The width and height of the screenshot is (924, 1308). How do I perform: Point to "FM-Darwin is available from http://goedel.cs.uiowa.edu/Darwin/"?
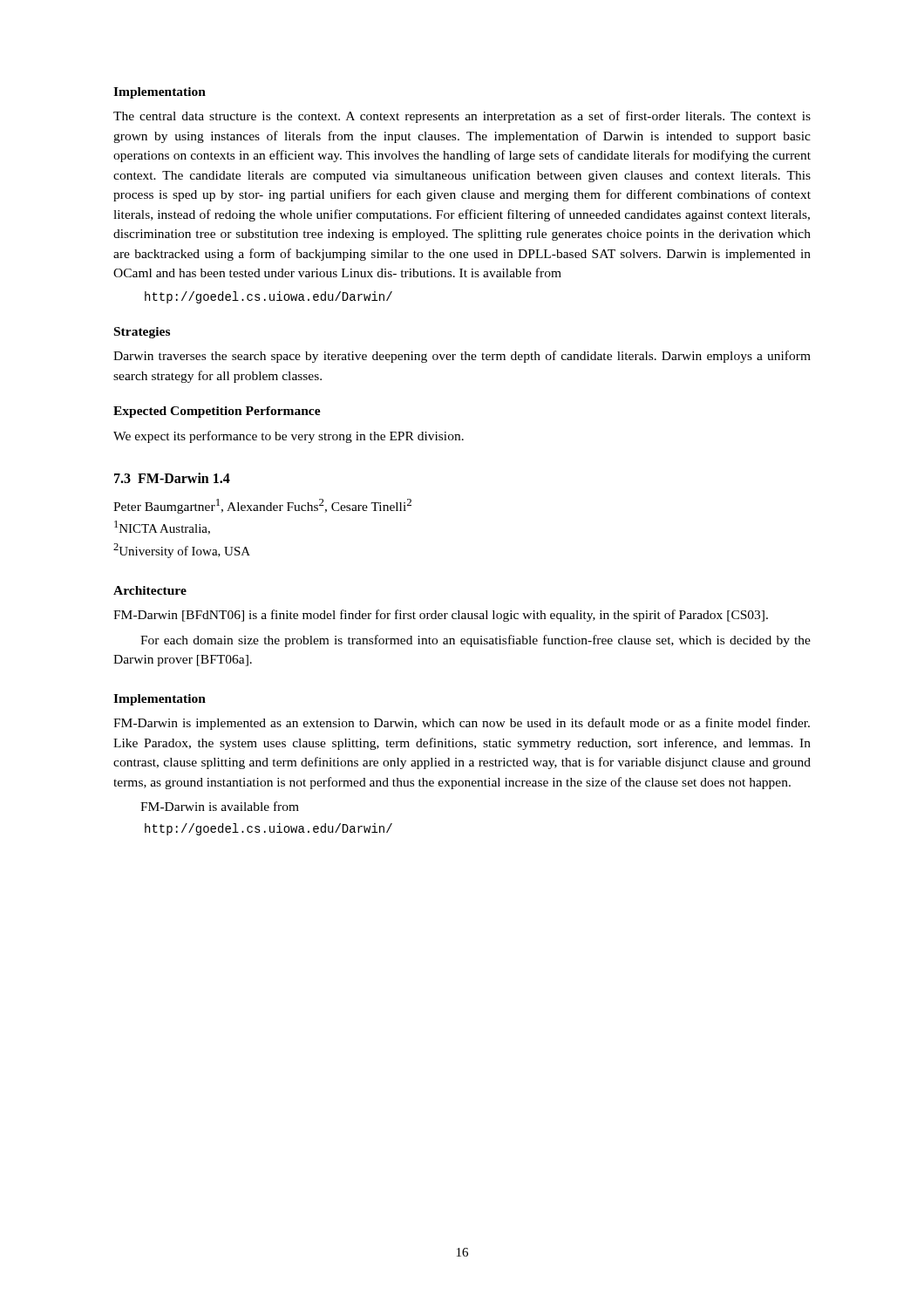tap(220, 806)
